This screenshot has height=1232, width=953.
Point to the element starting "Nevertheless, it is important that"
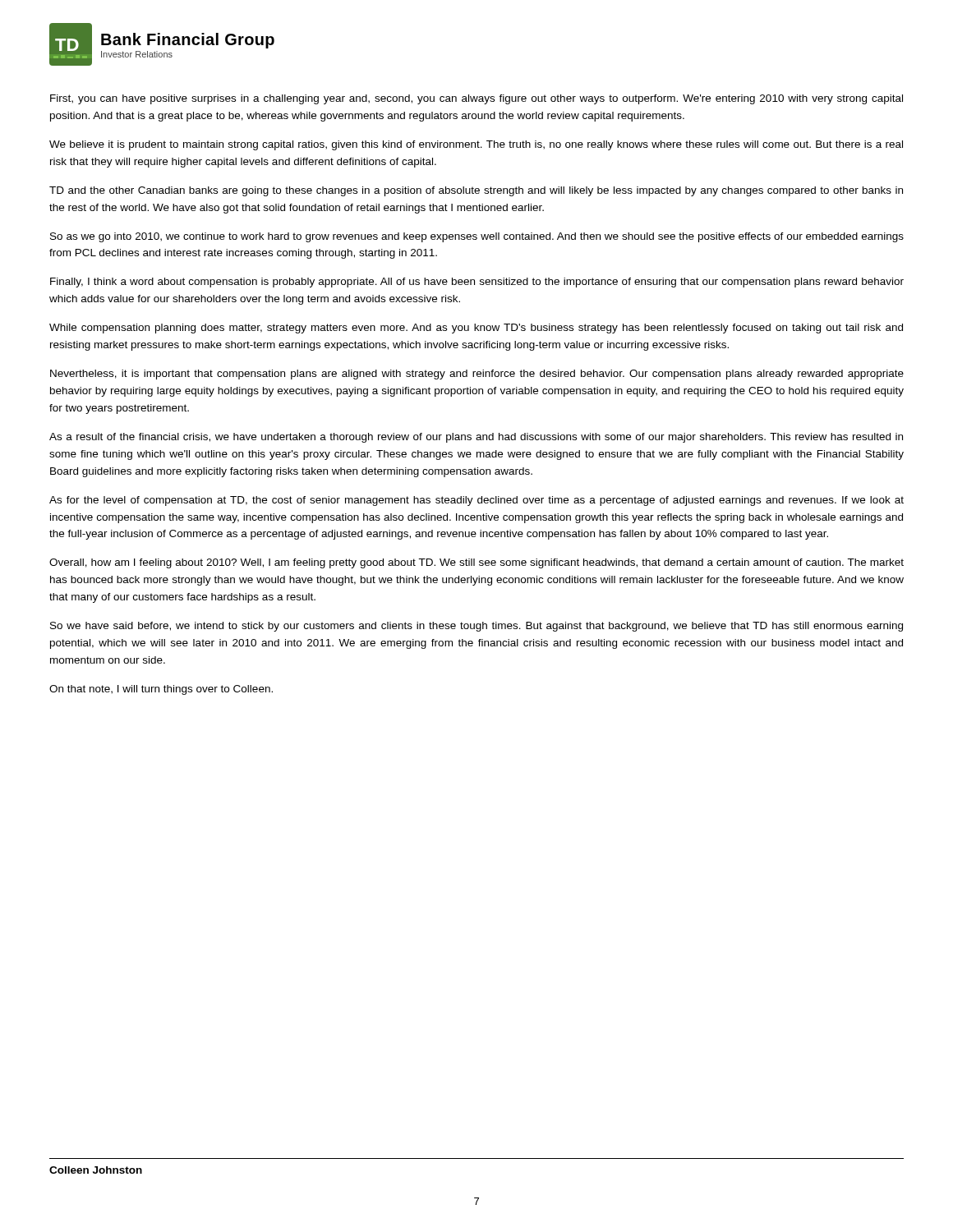476,390
